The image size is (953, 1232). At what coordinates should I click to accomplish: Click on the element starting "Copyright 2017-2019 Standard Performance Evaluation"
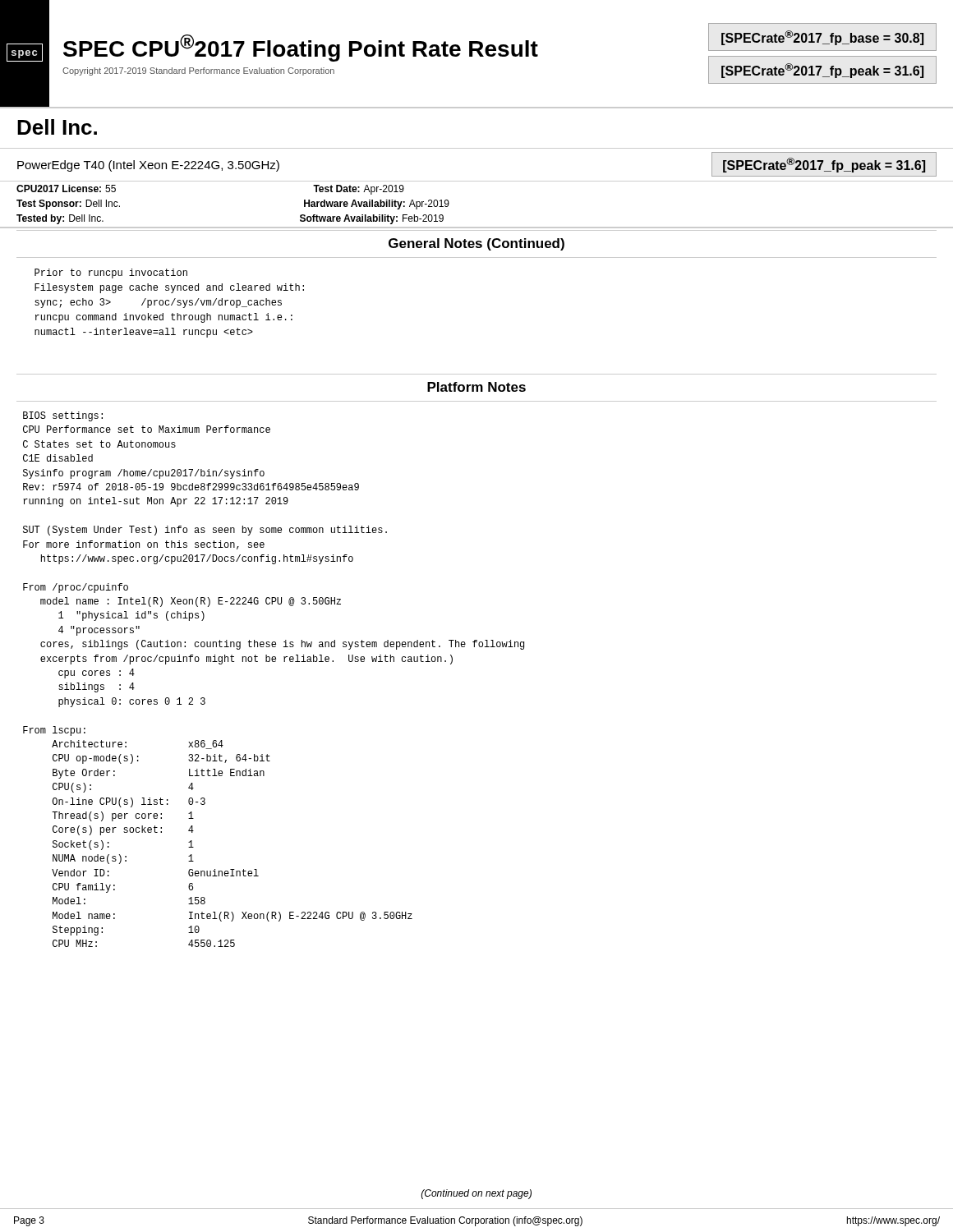point(199,70)
